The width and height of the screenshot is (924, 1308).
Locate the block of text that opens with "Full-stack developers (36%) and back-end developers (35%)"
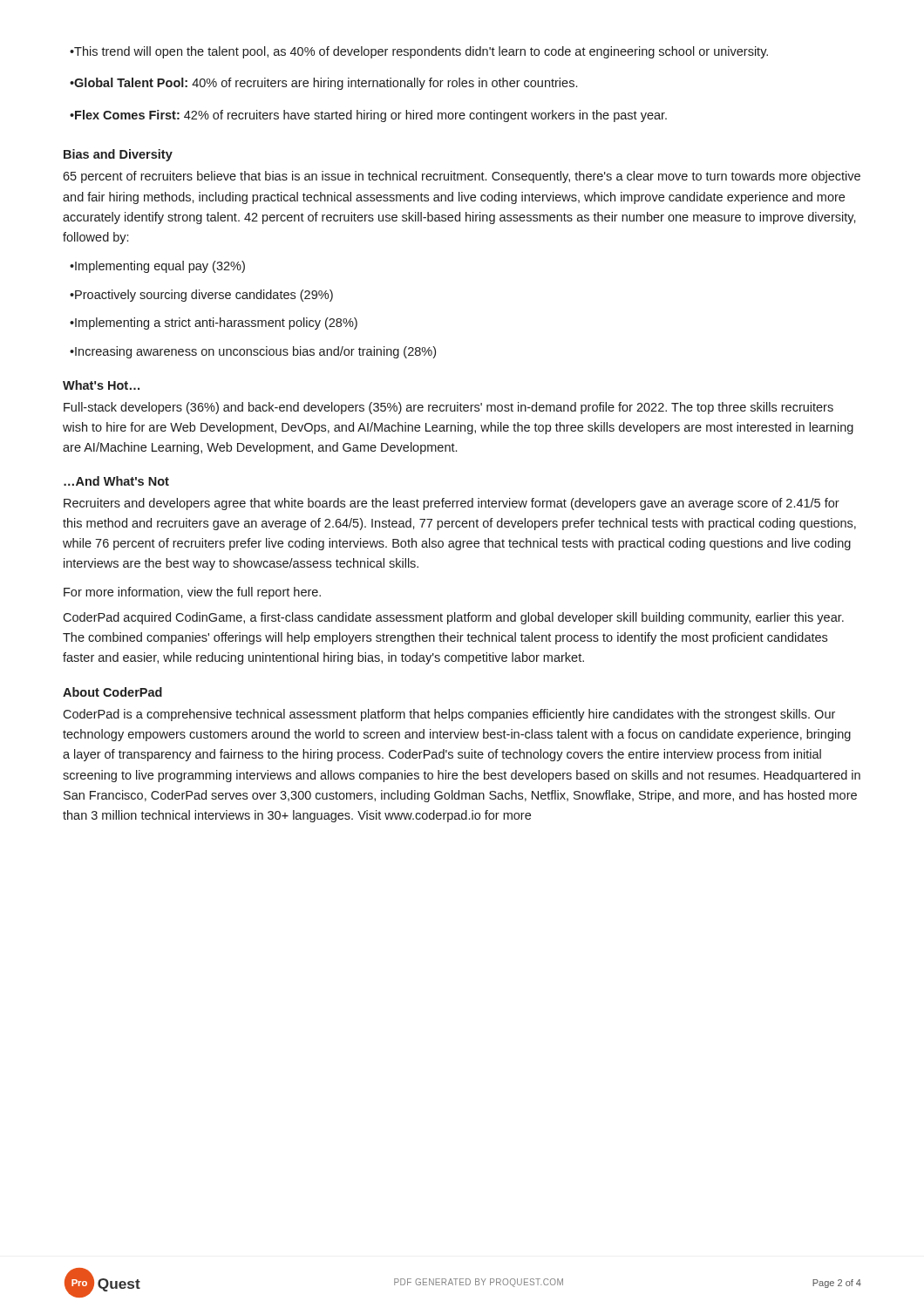tap(458, 427)
